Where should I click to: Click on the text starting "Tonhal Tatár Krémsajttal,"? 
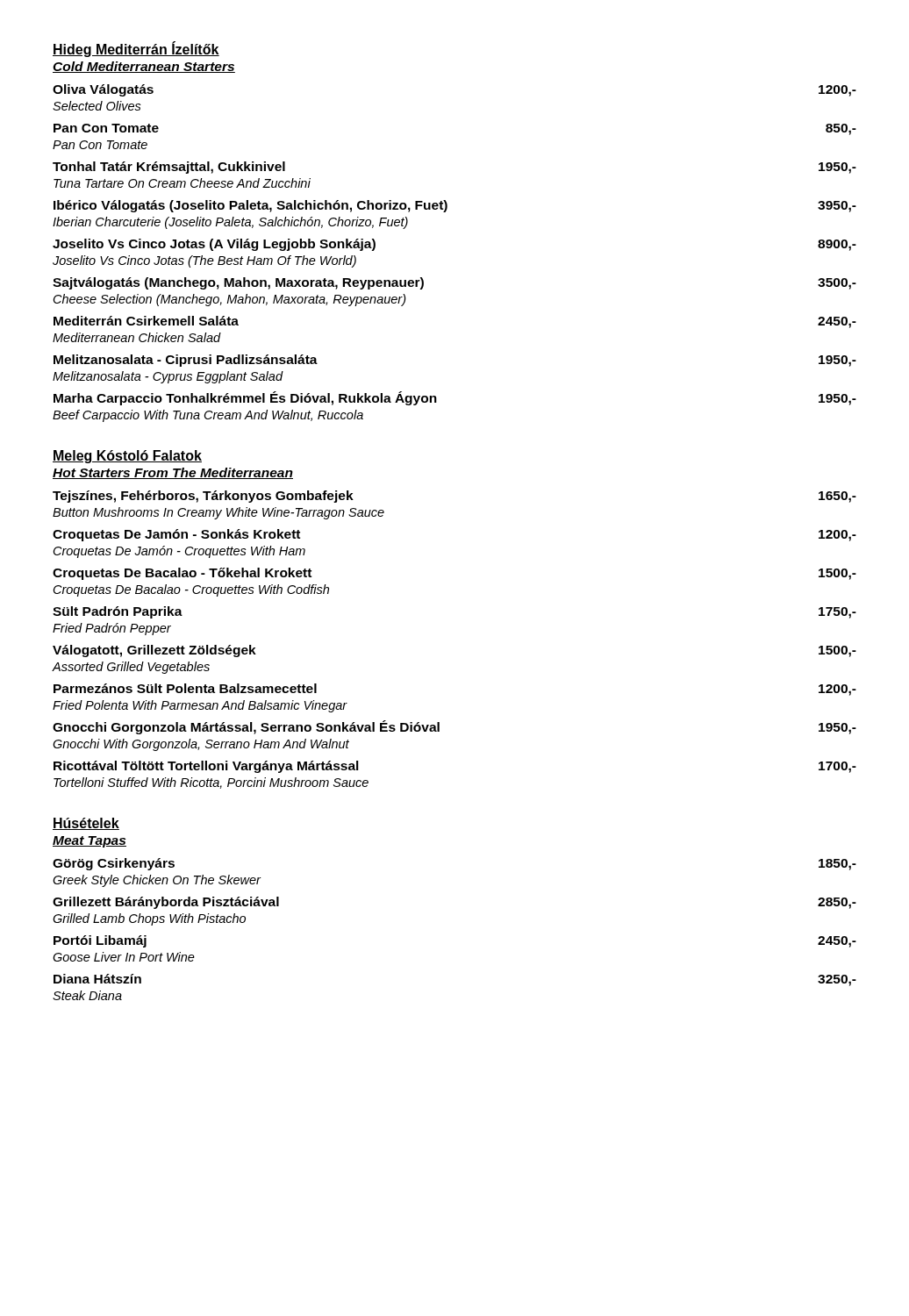161,167
